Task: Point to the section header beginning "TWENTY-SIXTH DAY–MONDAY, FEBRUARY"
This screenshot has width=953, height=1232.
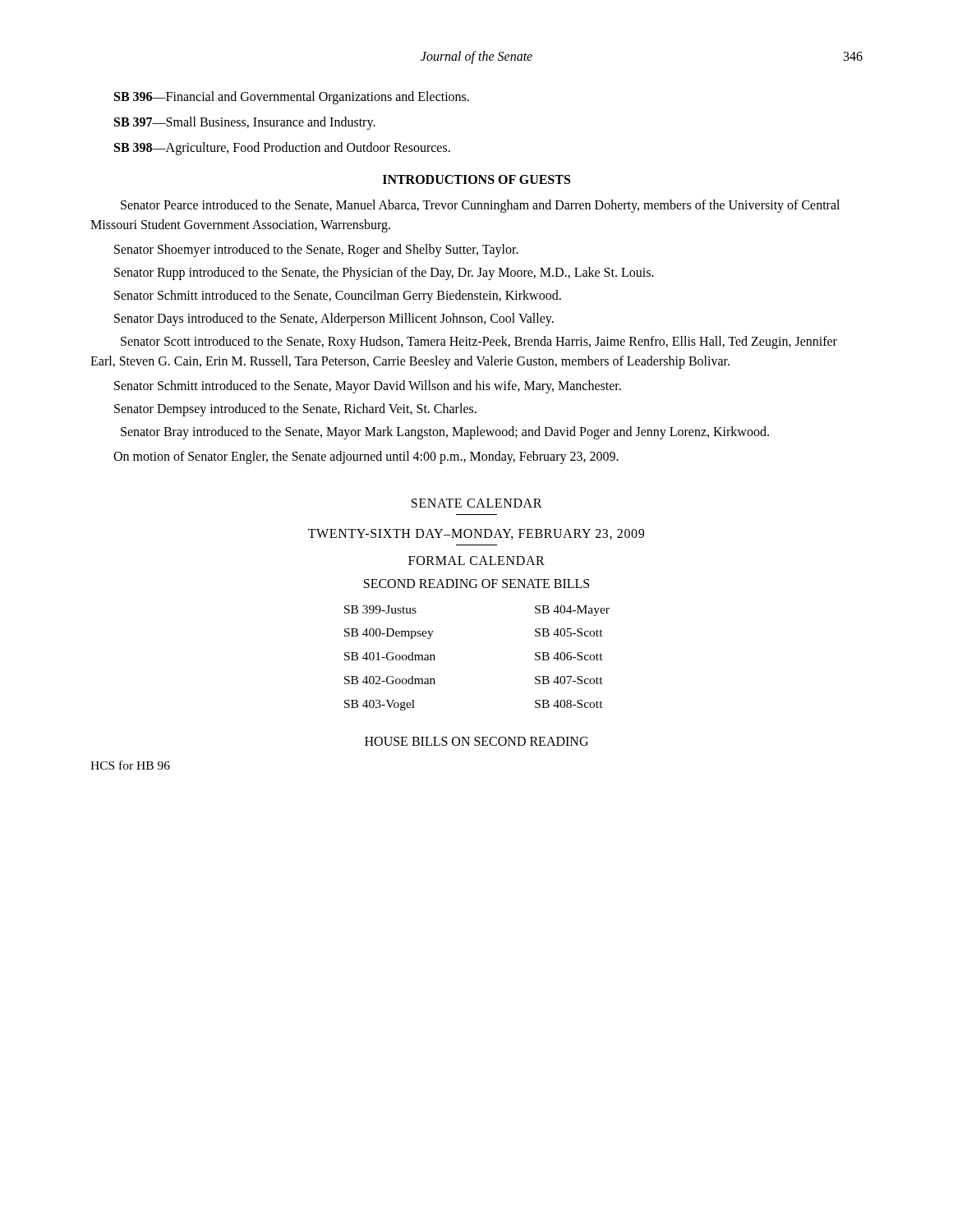Action: (x=476, y=533)
